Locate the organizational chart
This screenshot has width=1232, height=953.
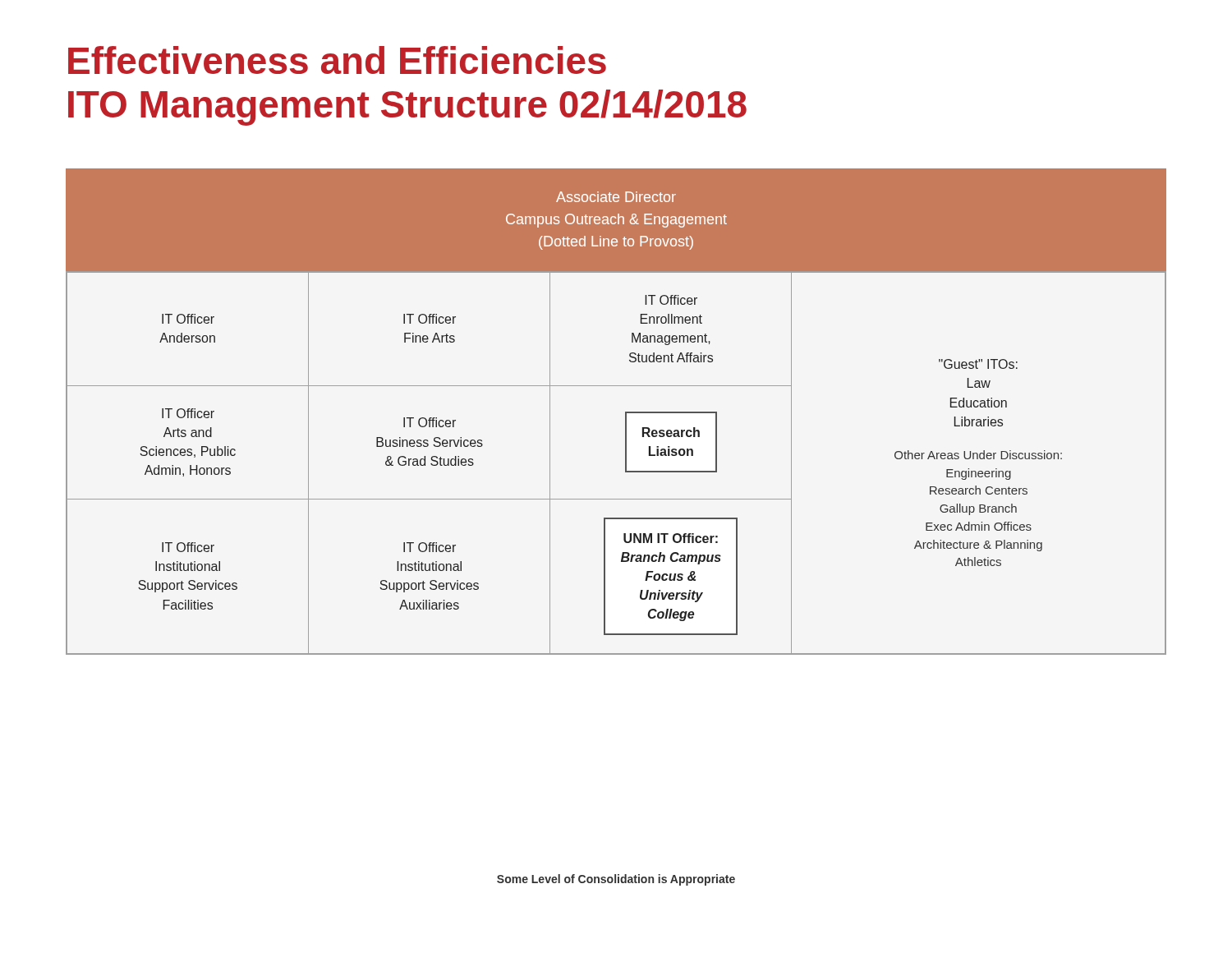coord(616,408)
